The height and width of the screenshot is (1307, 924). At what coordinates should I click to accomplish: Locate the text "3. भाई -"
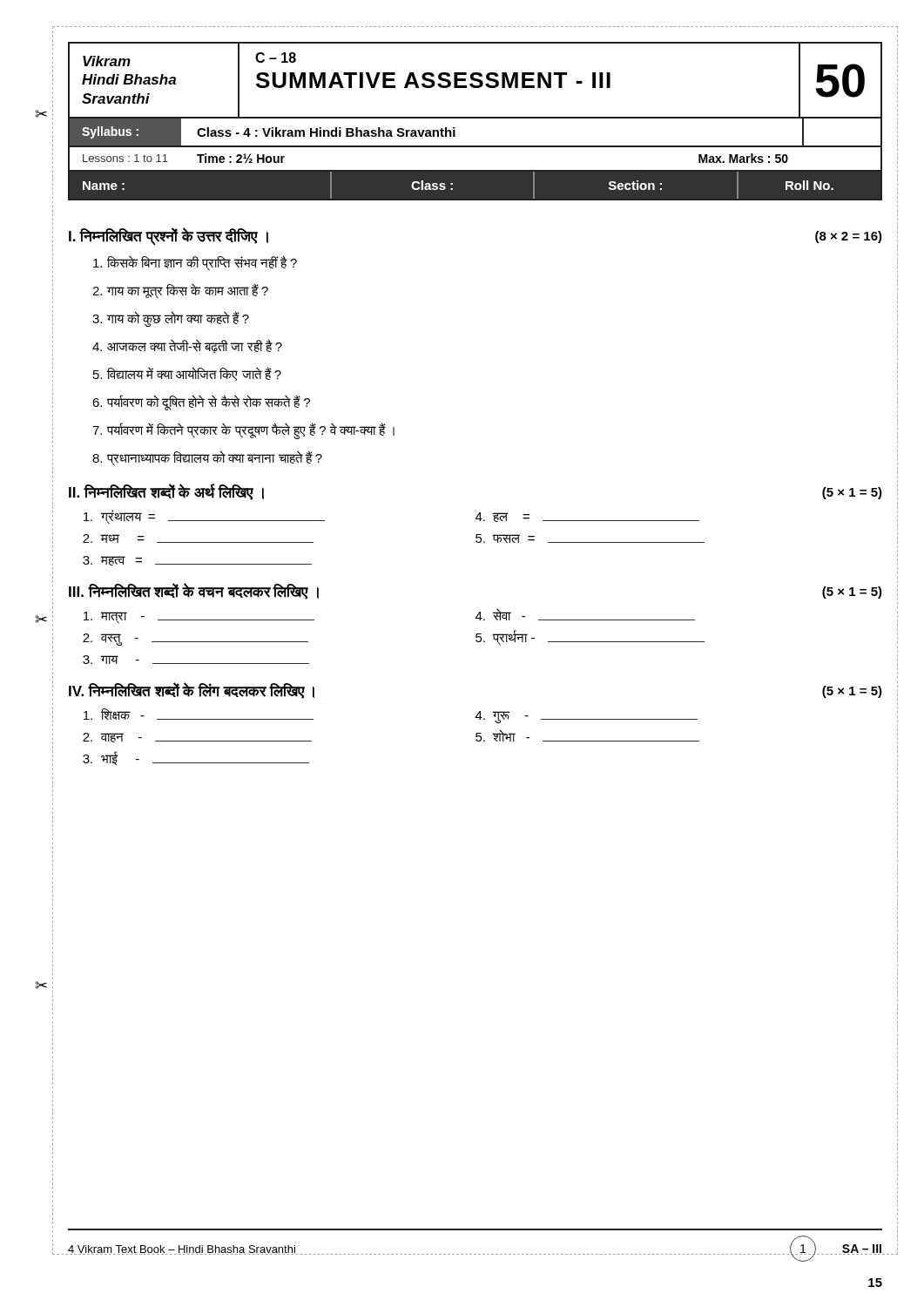188,759
